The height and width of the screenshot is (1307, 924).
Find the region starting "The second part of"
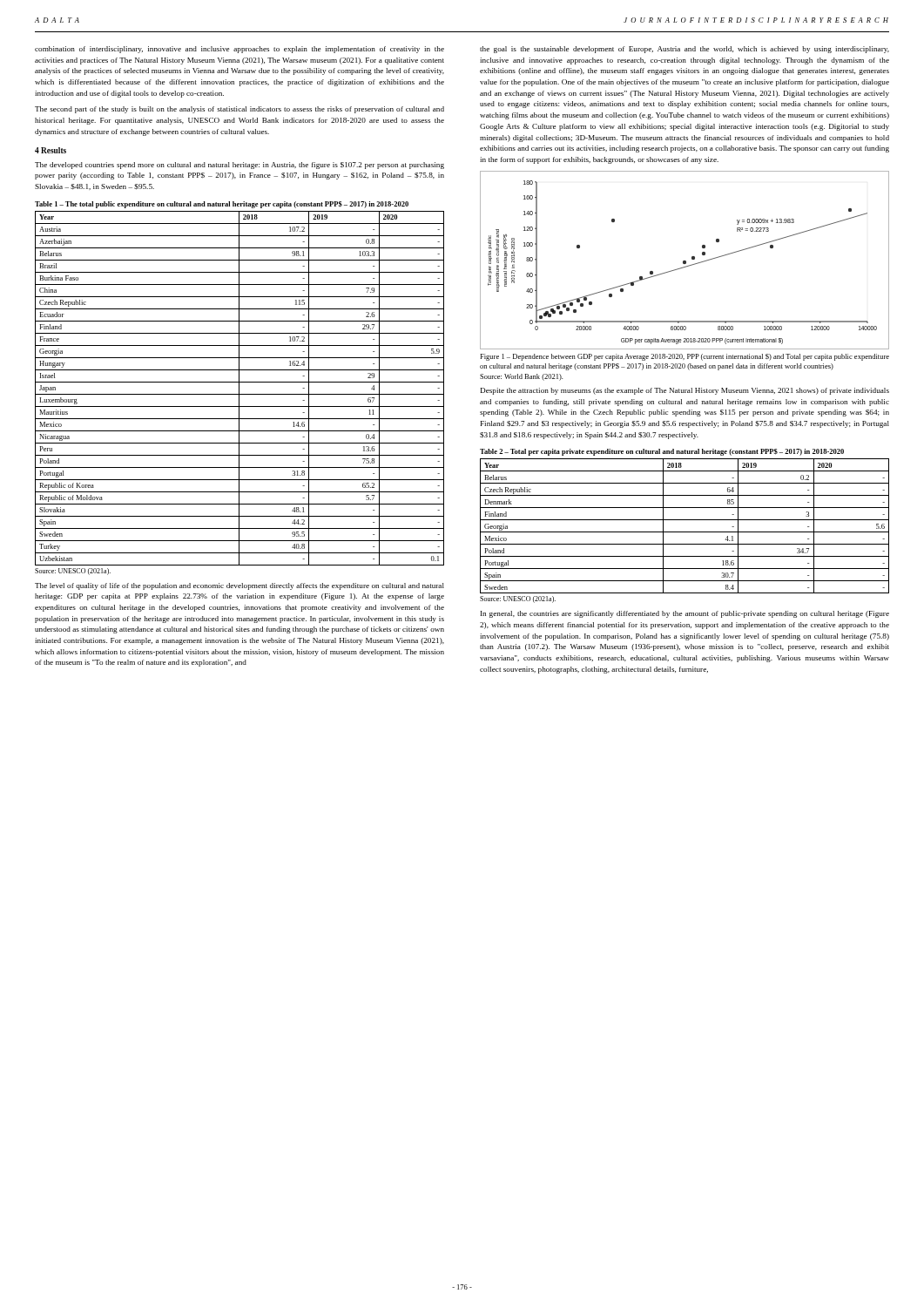240,121
